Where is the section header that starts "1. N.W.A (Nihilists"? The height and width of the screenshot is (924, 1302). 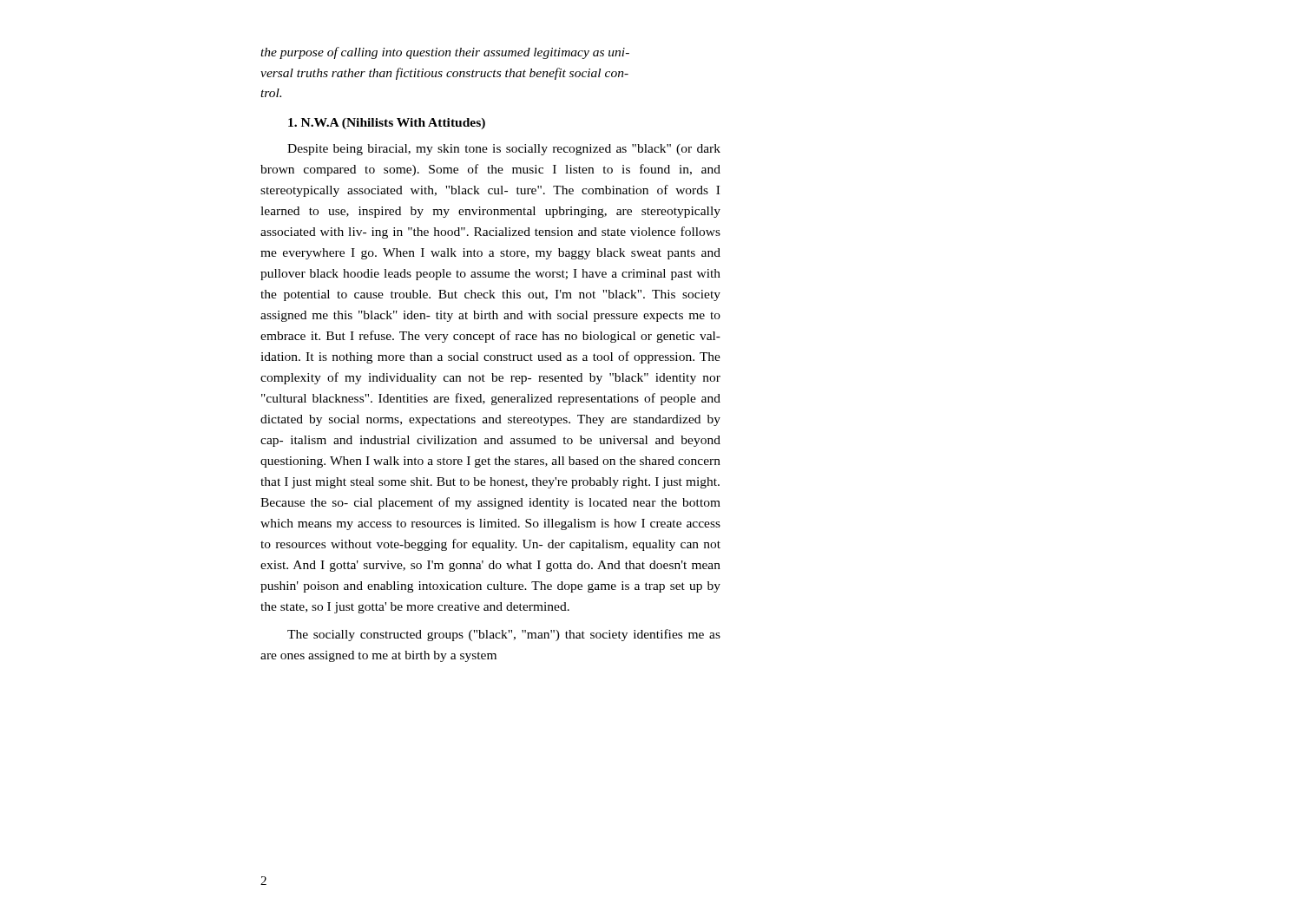click(x=386, y=122)
